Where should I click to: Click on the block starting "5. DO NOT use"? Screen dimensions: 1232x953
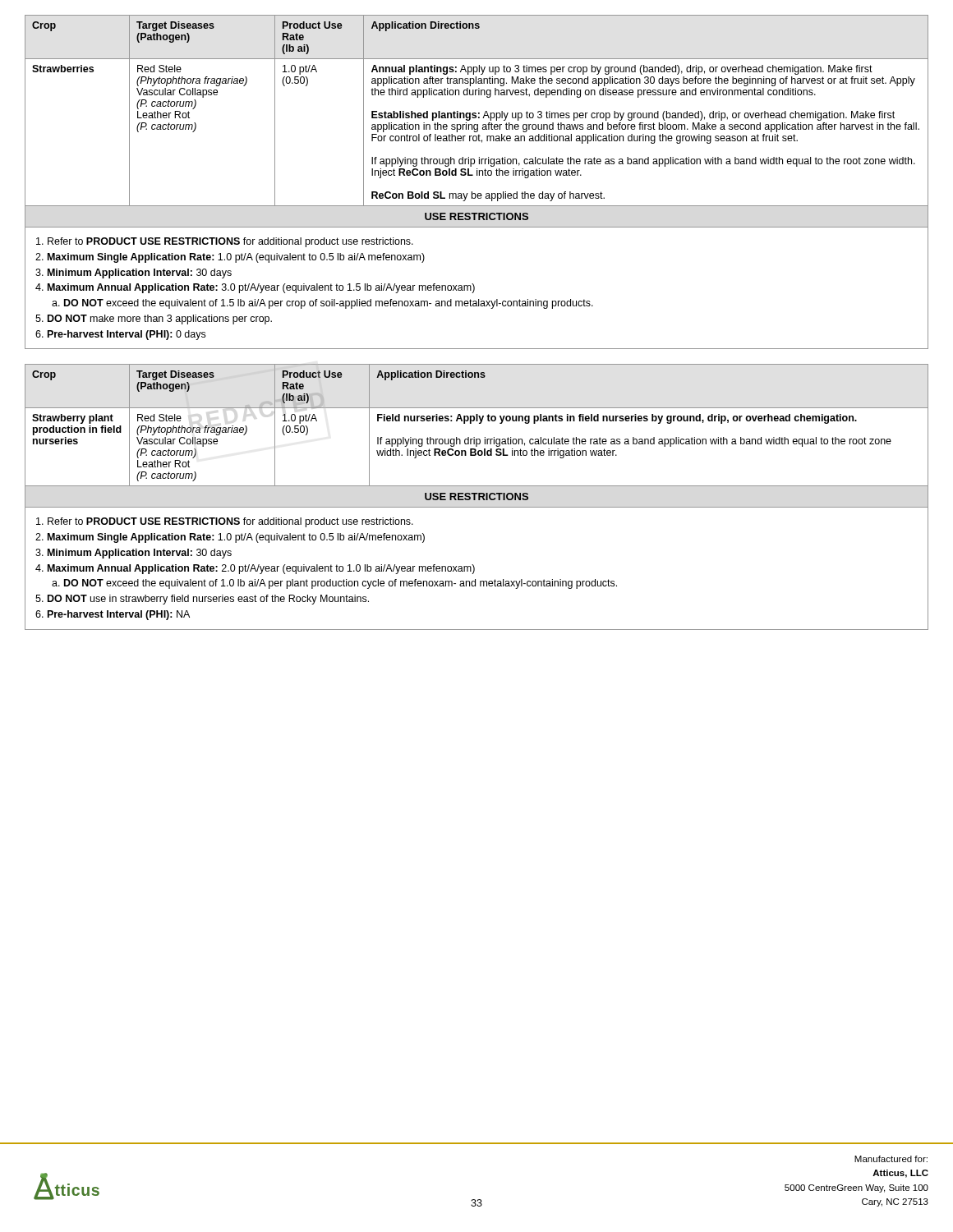click(203, 599)
